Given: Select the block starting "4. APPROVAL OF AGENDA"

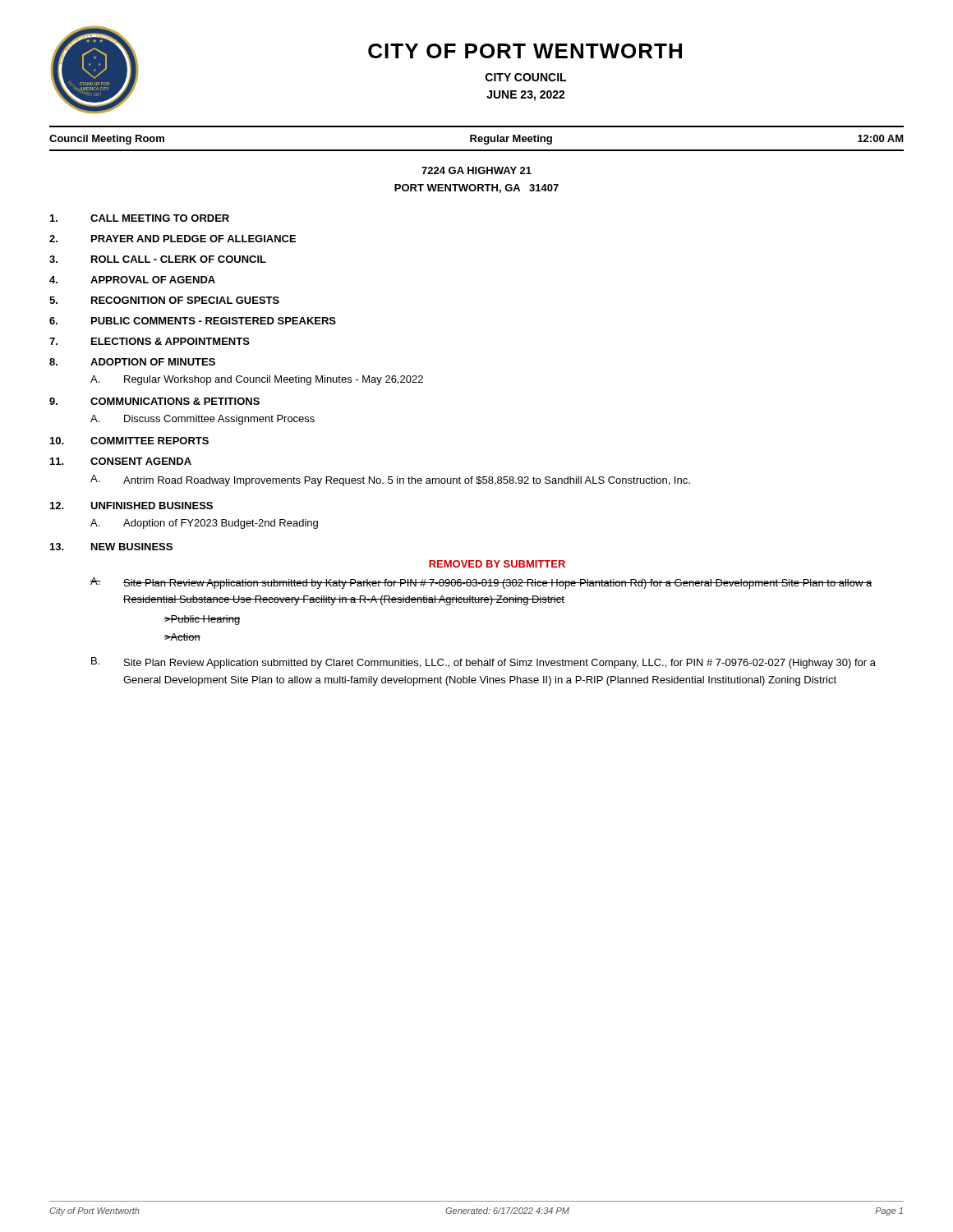Looking at the screenshot, I should coord(132,279).
